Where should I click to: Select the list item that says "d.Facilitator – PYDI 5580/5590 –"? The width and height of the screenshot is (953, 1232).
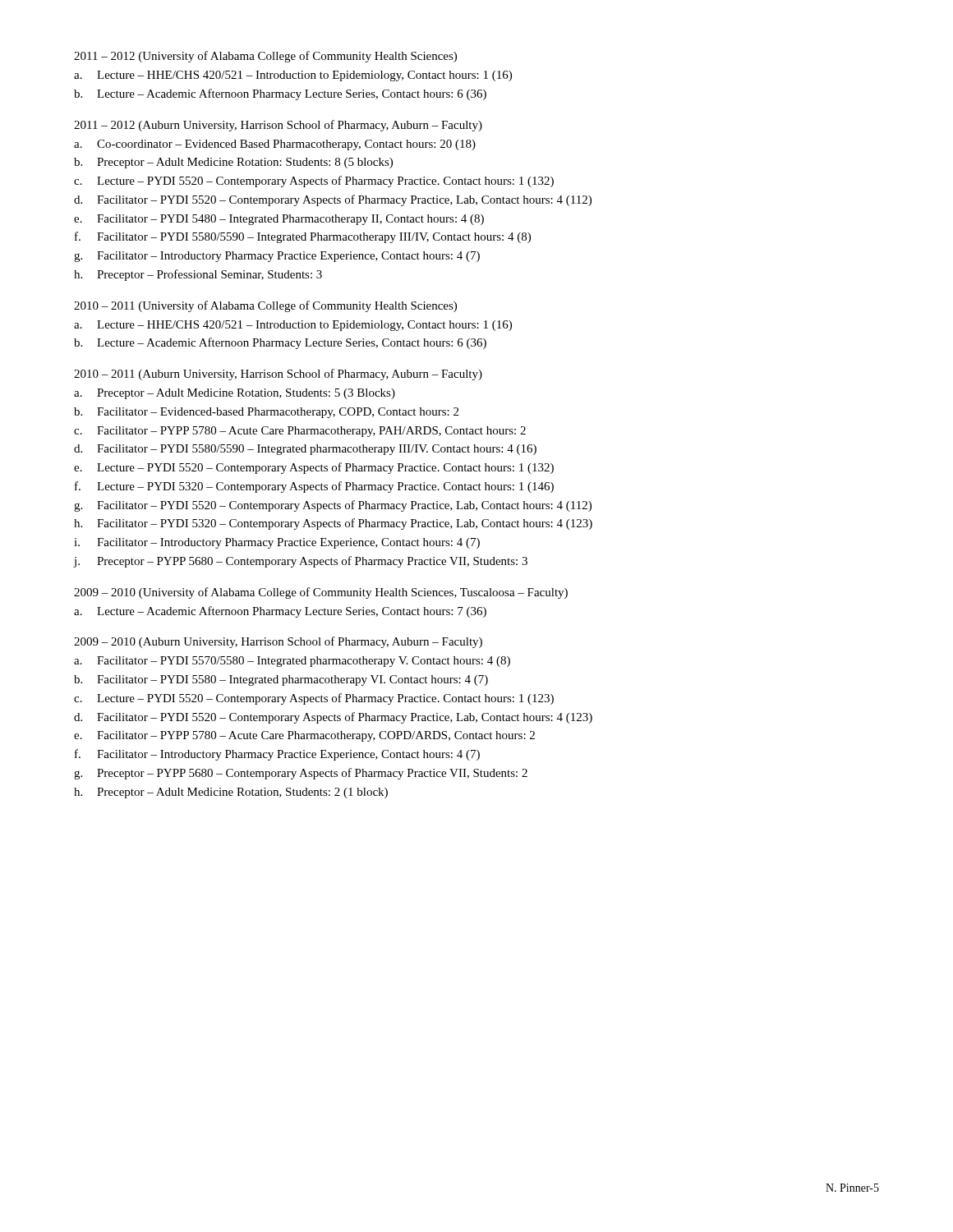tap(476, 449)
